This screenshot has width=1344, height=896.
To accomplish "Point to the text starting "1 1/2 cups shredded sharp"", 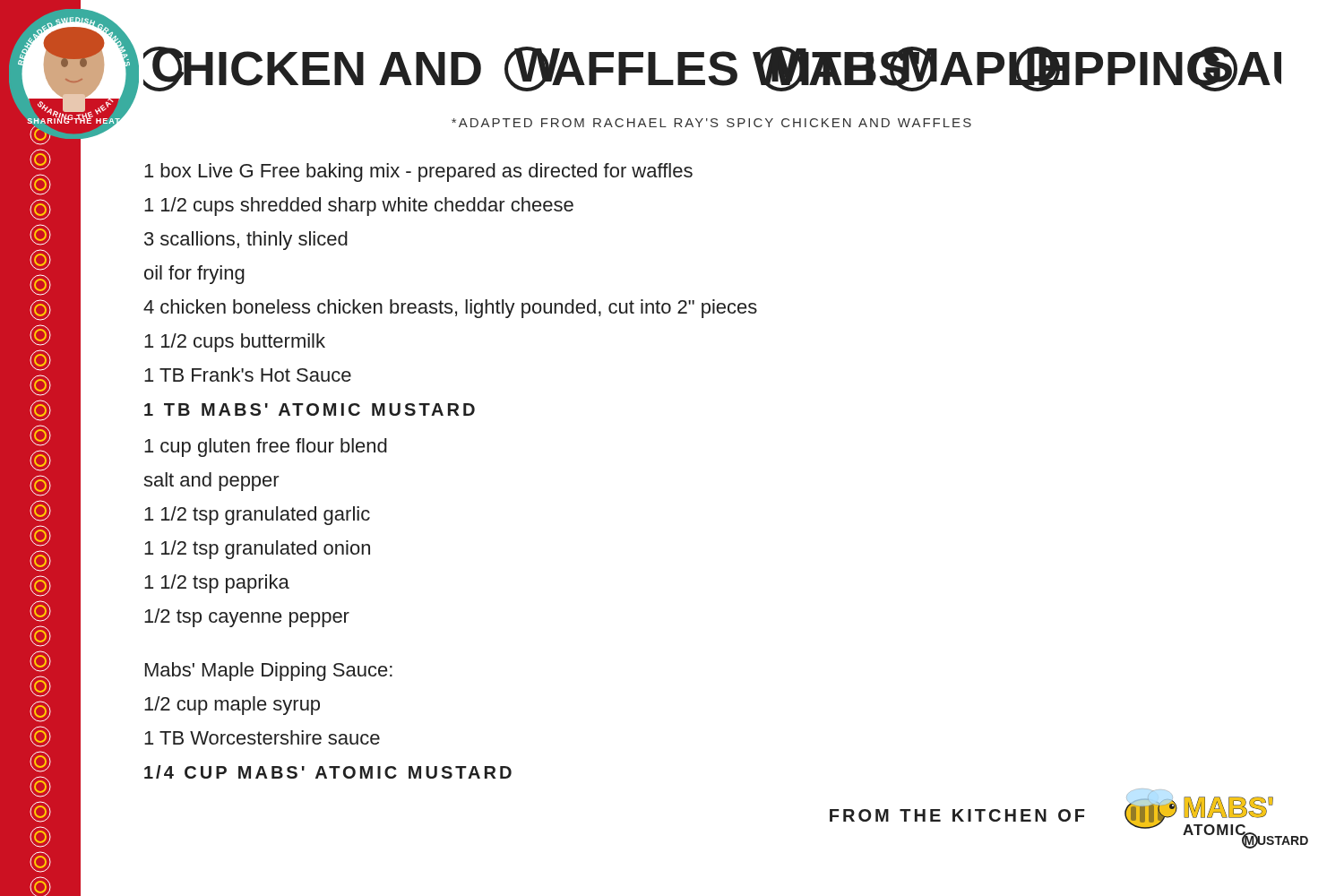I will (x=359, y=205).
